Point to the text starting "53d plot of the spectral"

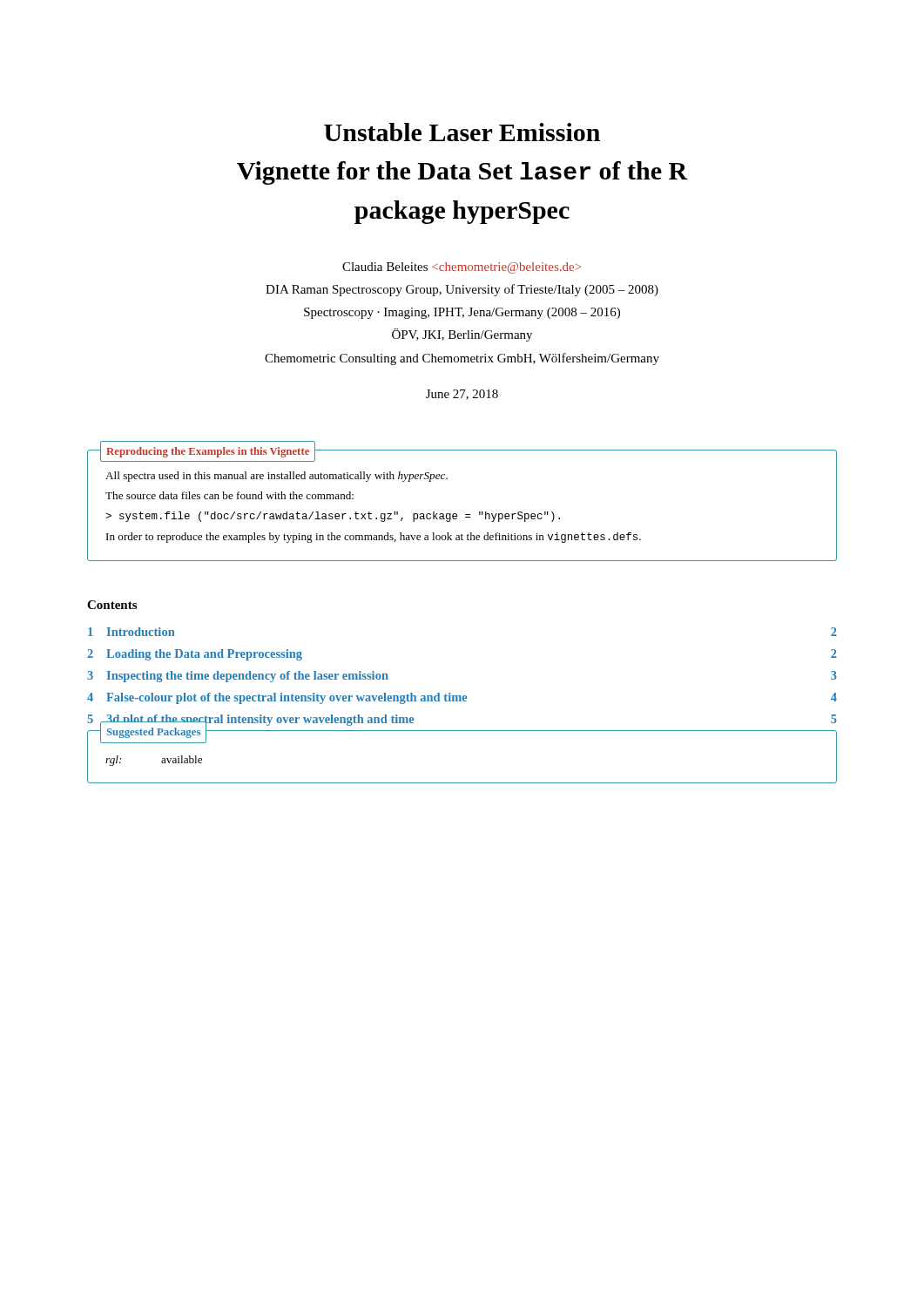(462, 719)
